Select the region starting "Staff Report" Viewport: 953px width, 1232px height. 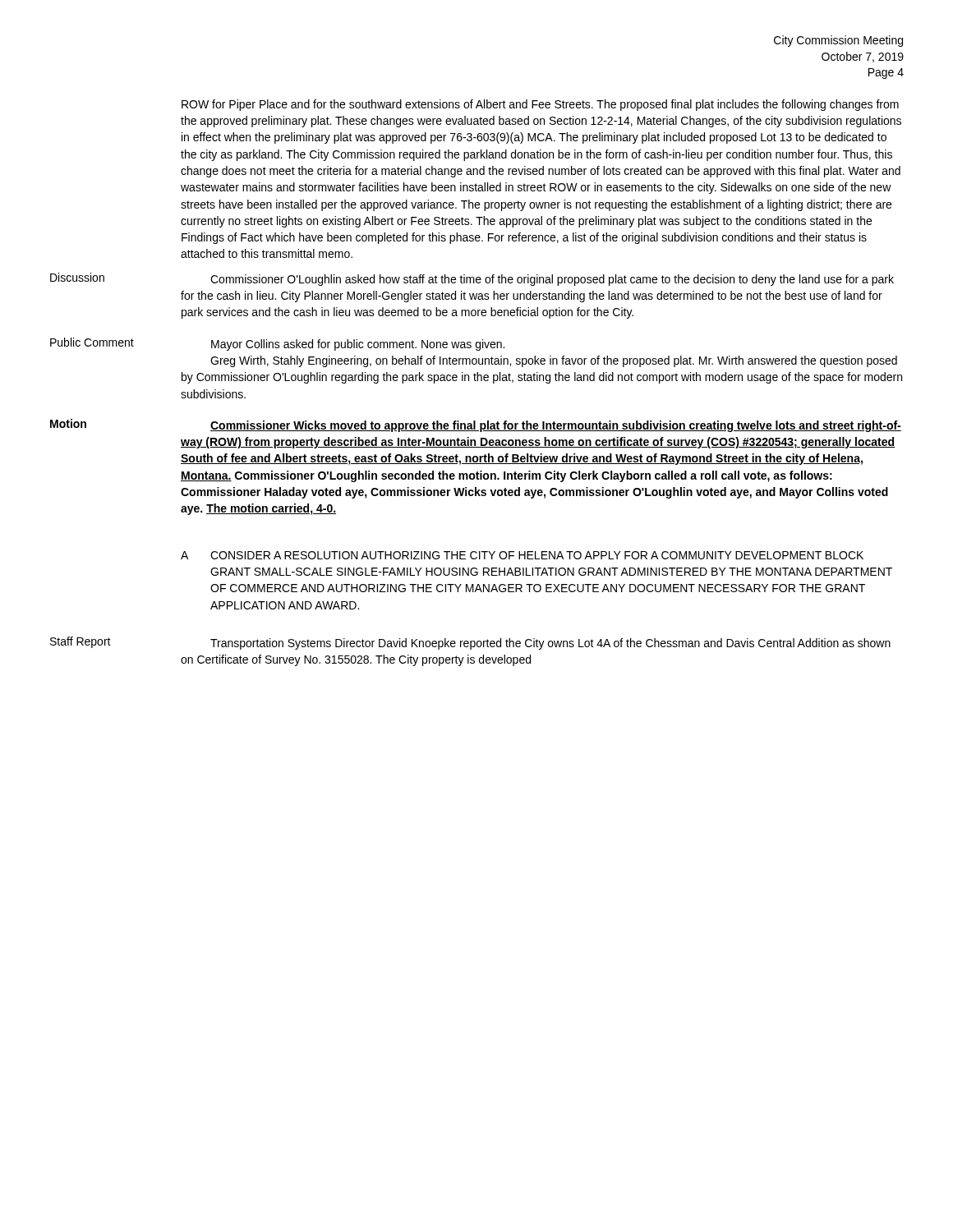pos(80,641)
